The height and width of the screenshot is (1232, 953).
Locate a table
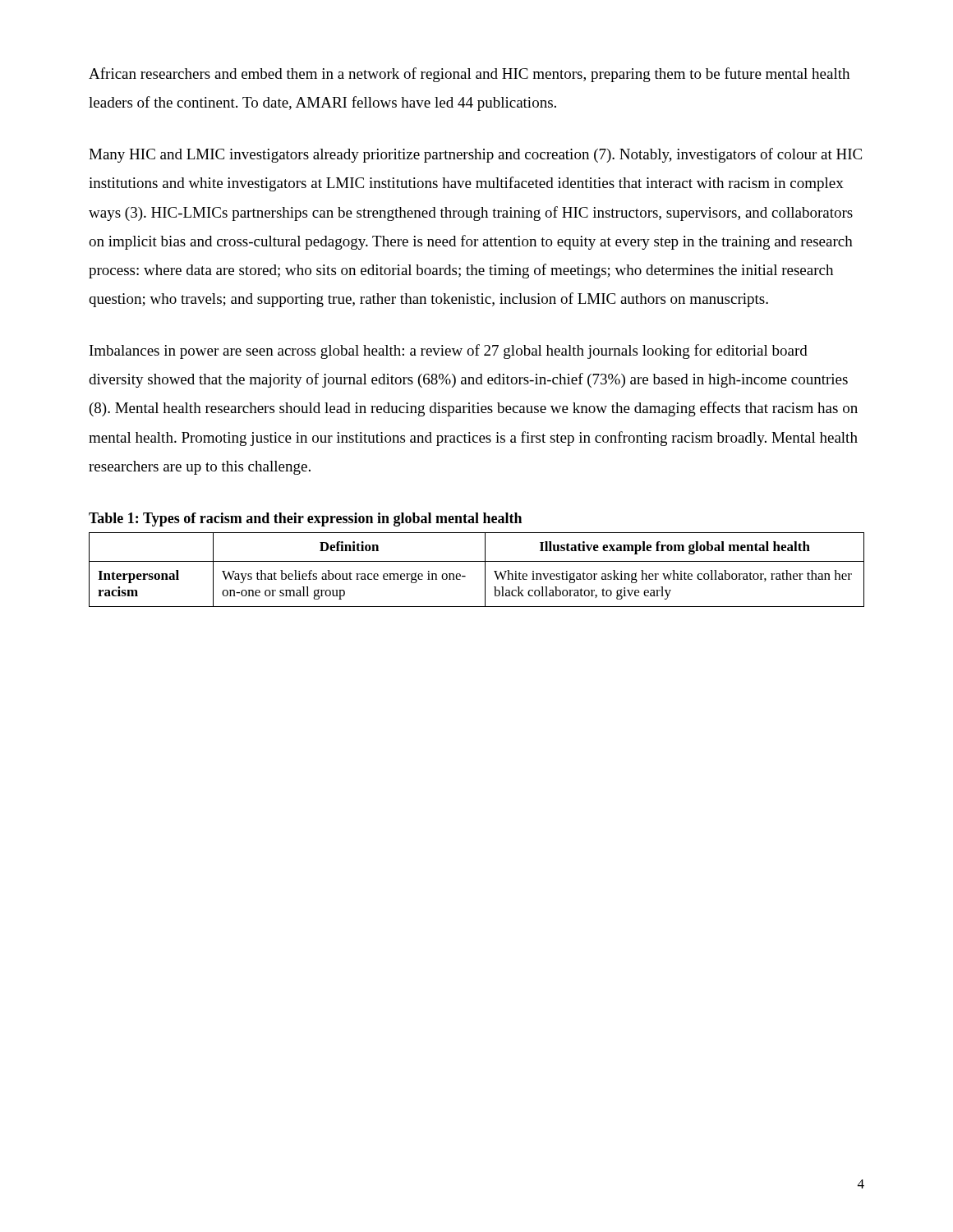[x=476, y=569]
